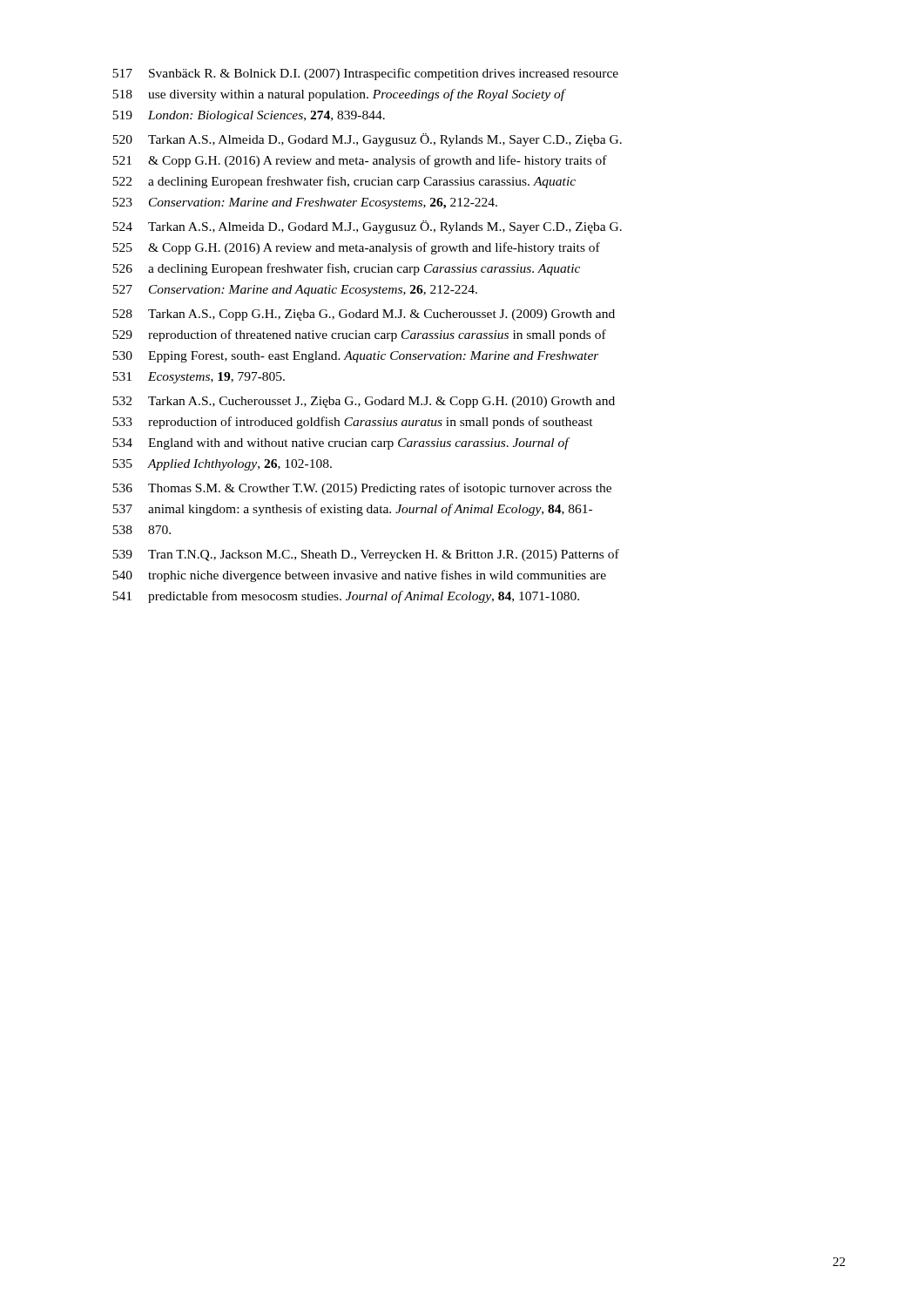Click on the text block starting "519 London: Biological Sciences, 274,"
Viewport: 924px width, 1307px height.
tap(249, 116)
